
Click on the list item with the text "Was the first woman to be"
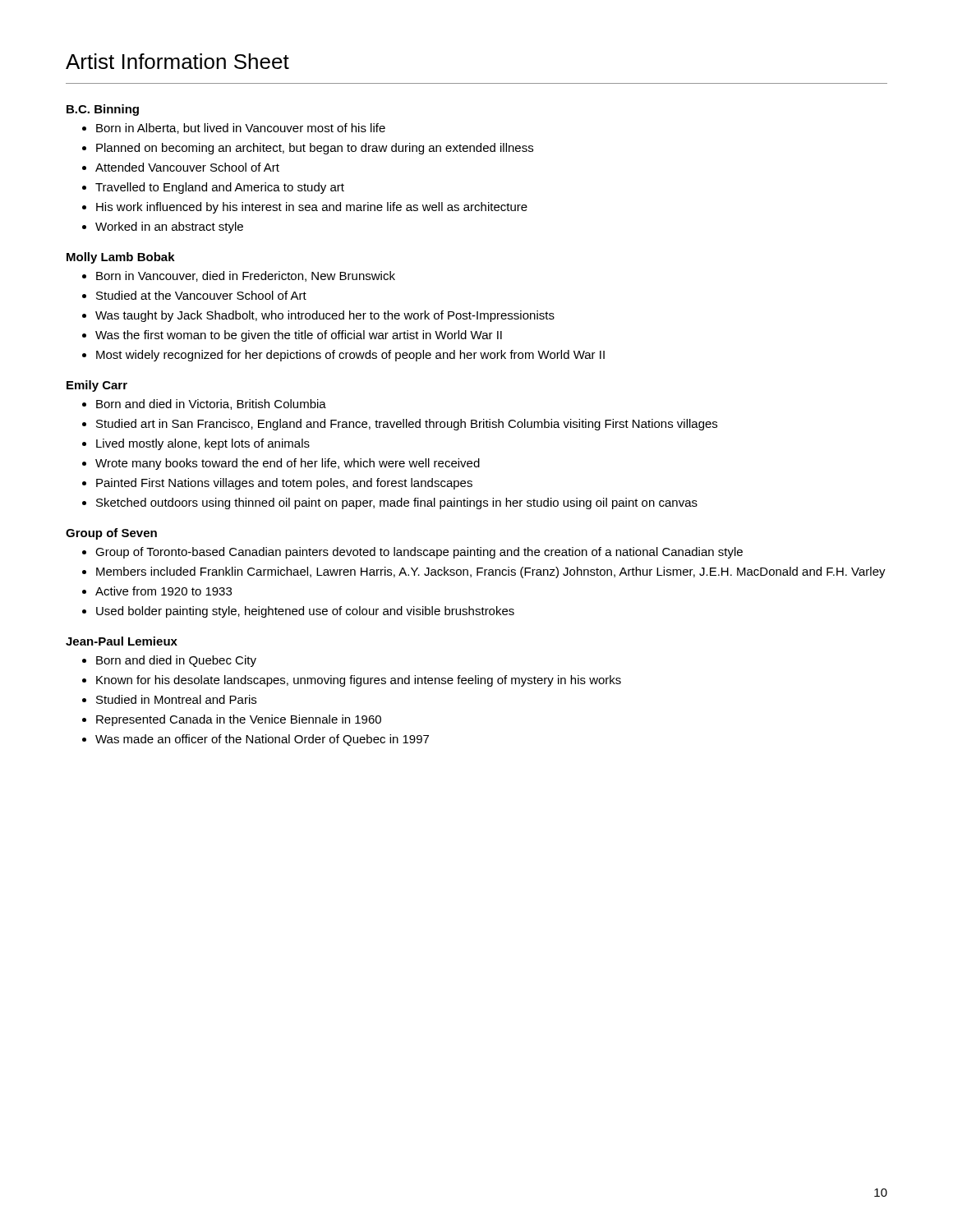point(299,335)
